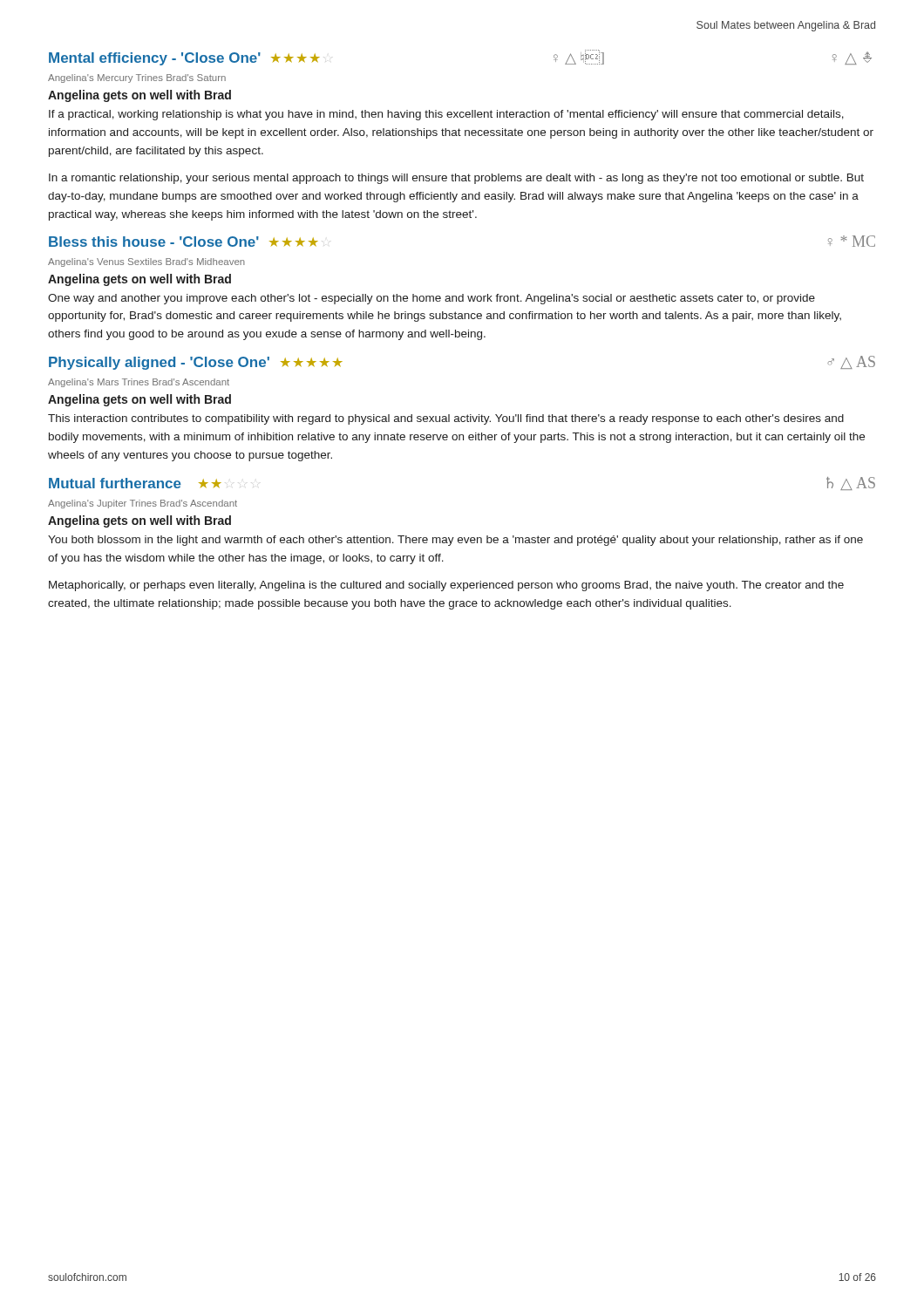Click the caption that begins "Angelina's Mercury Trines Brad's"
The height and width of the screenshot is (1308, 924).
pos(137,78)
